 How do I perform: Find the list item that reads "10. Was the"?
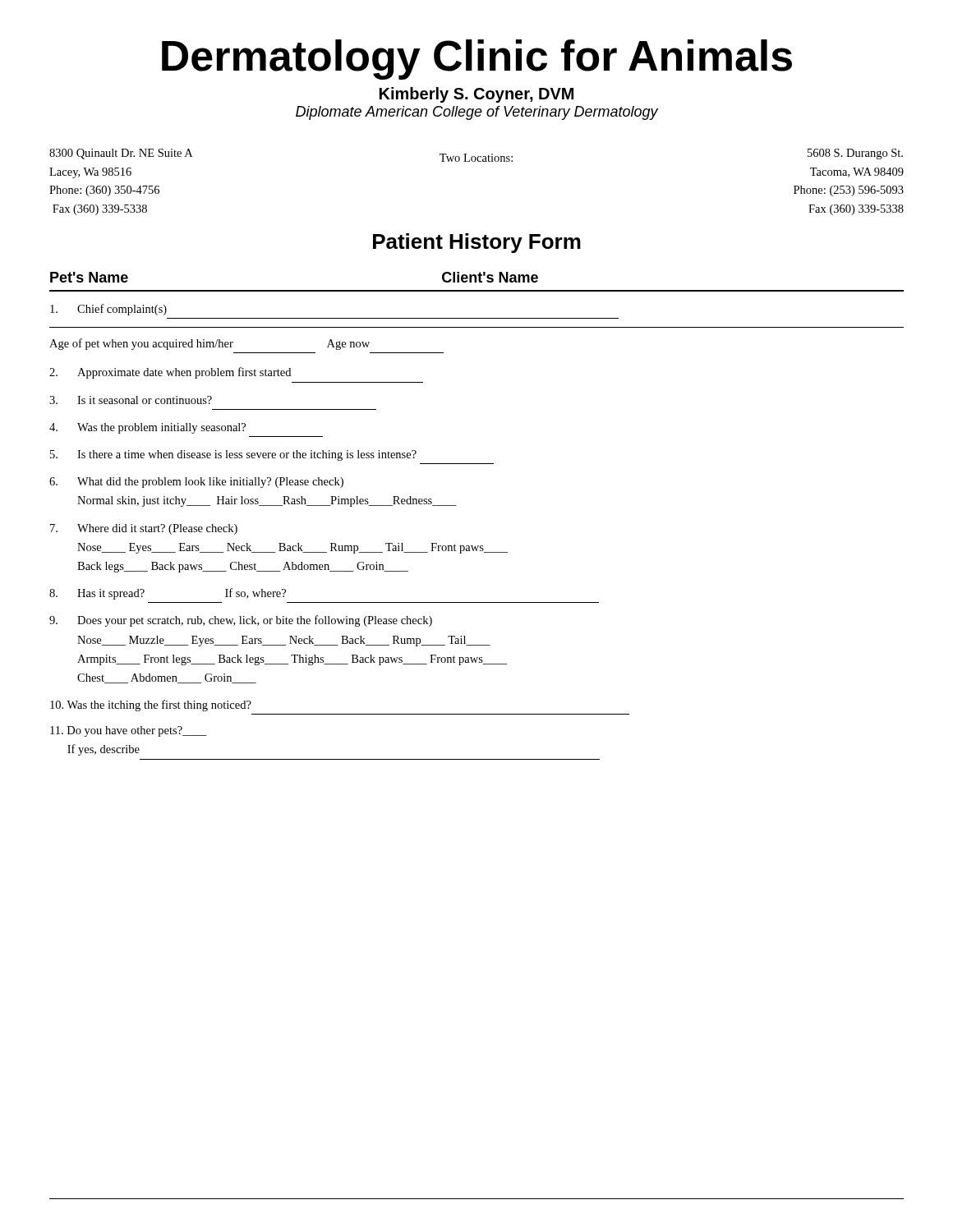339,706
